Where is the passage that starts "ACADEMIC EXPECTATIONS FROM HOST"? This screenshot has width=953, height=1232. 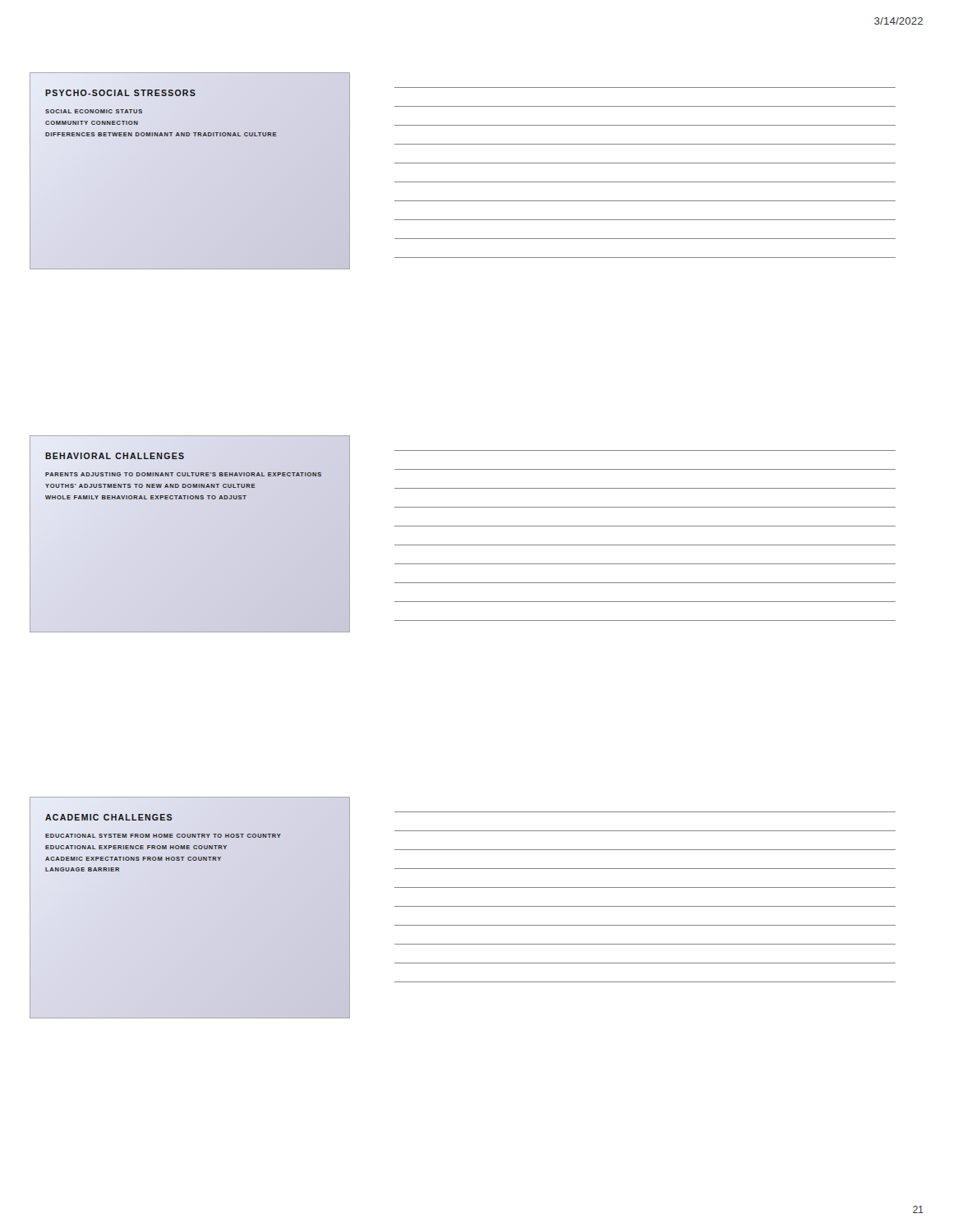[133, 858]
